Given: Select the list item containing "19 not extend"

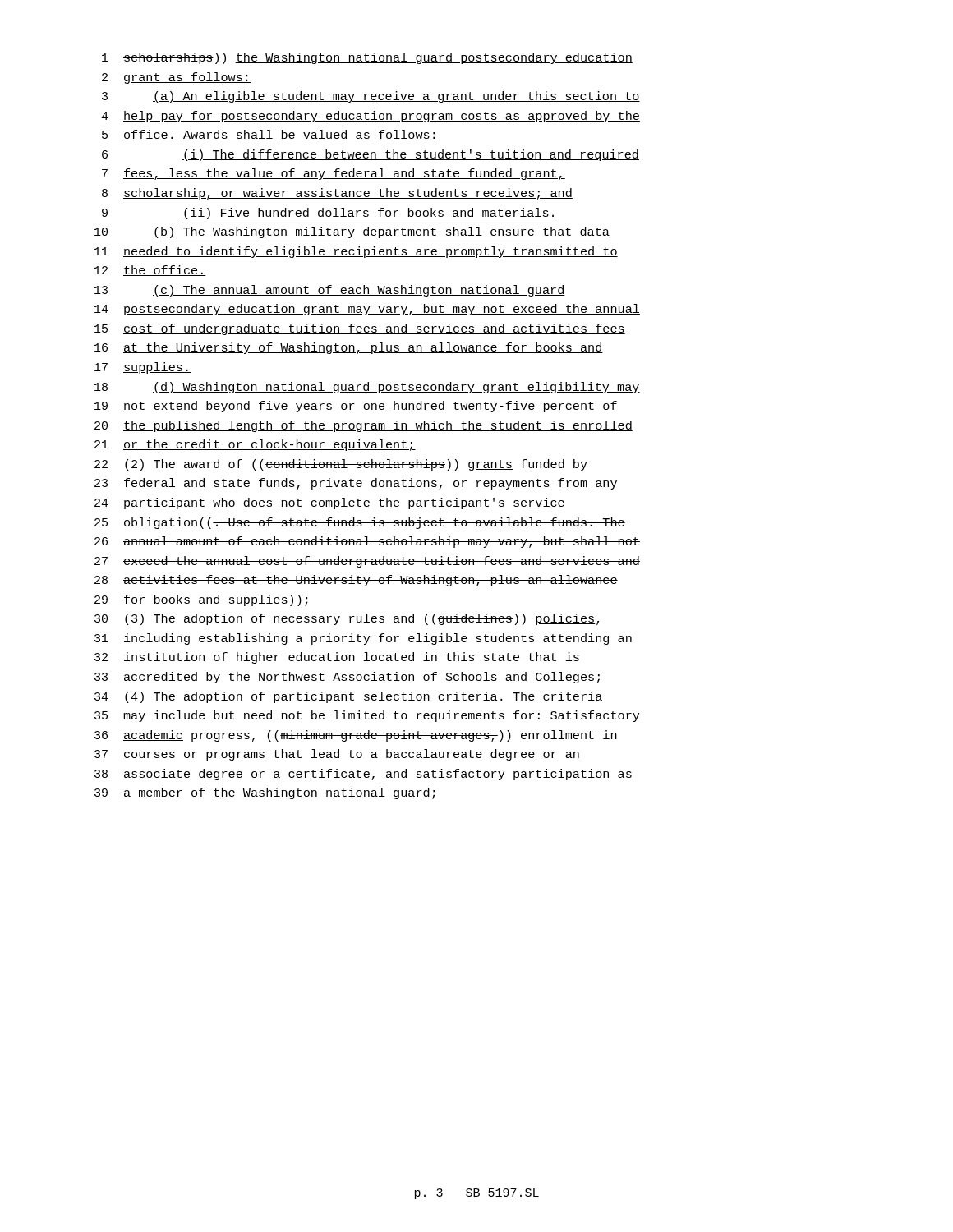Looking at the screenshot, I should coord(476,407).
